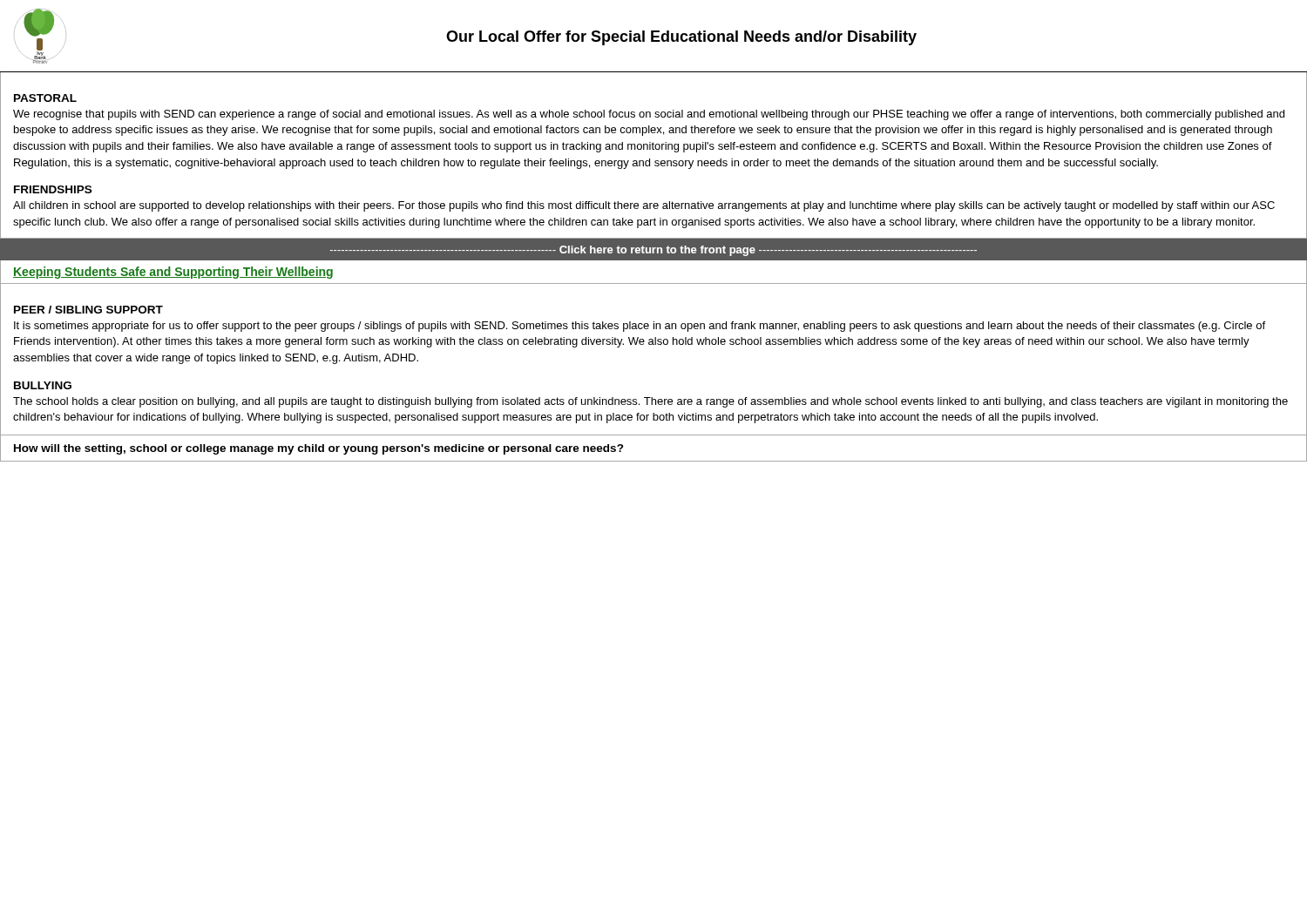Find the text block that reads "How will the setting, school or college manage"
Image resolution: width=1307 pixels, height=924 pixels.
pos(318,448)
